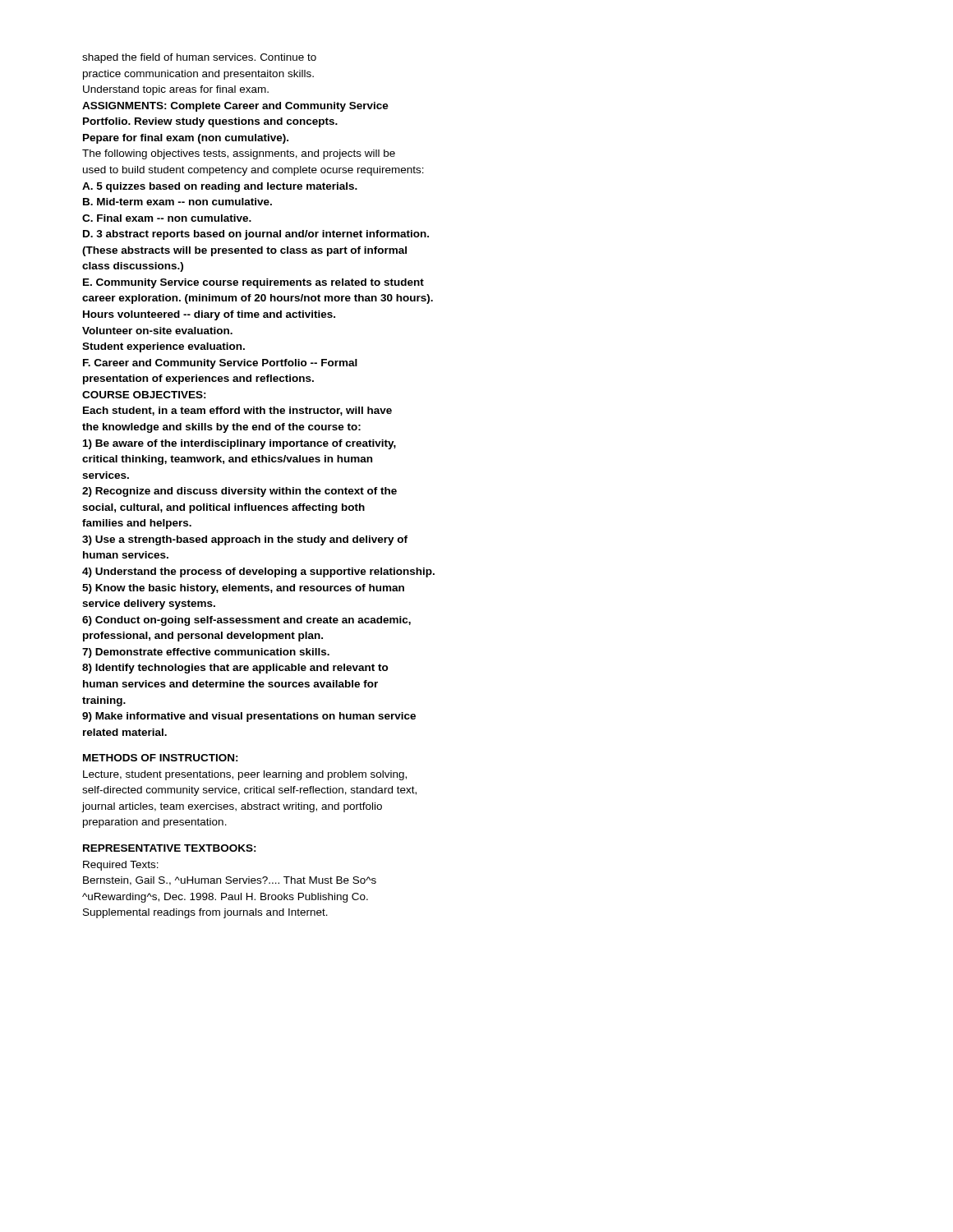Locate the block of text that opens with "3) Use a strength-based approach"
Viewport: 953px width, 1232px height.
(300, 547)
